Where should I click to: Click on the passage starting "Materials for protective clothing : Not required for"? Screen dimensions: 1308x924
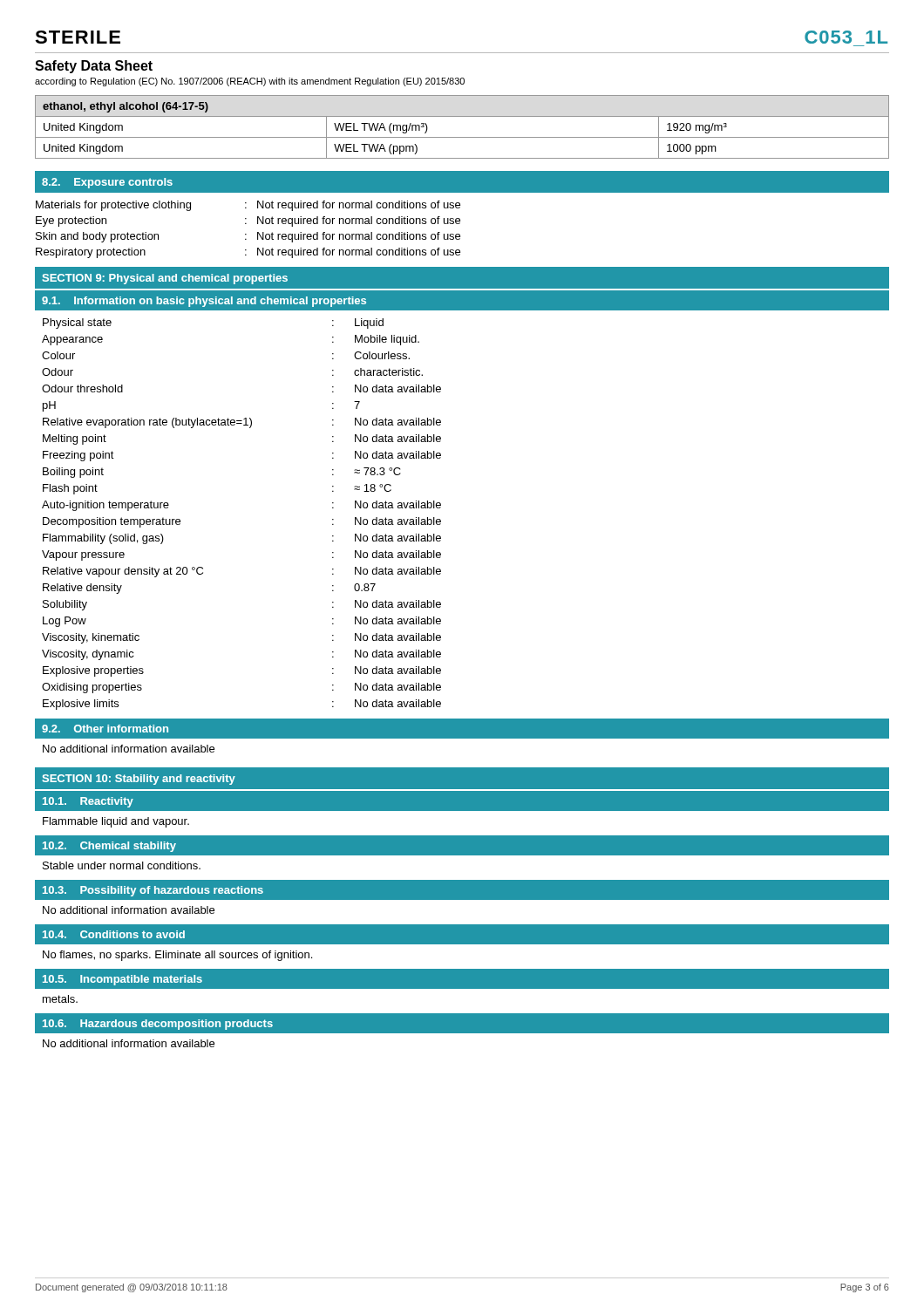(x=462, y=228)
